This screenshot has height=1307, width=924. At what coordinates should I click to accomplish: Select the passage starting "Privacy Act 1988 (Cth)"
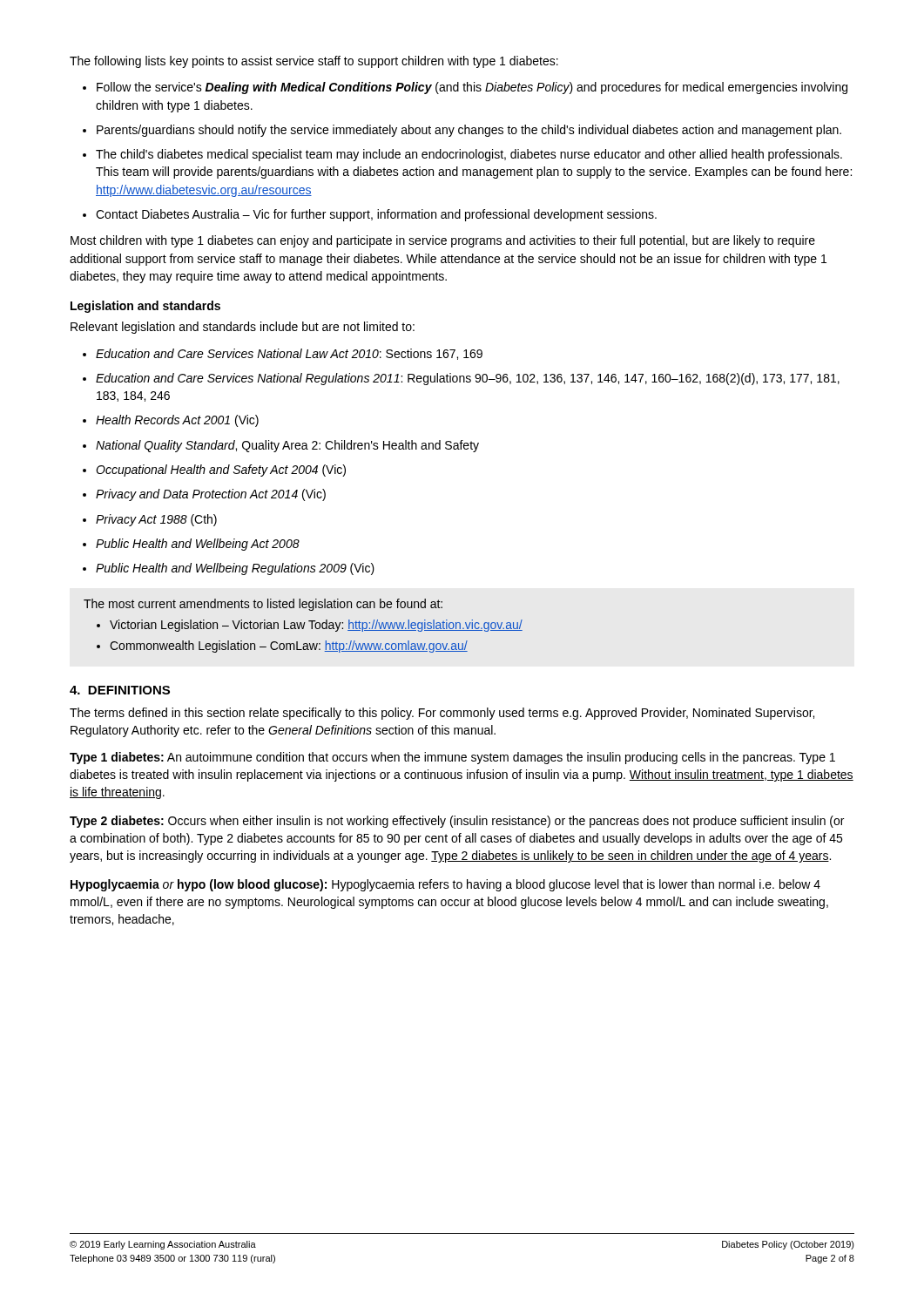(157, 519)
